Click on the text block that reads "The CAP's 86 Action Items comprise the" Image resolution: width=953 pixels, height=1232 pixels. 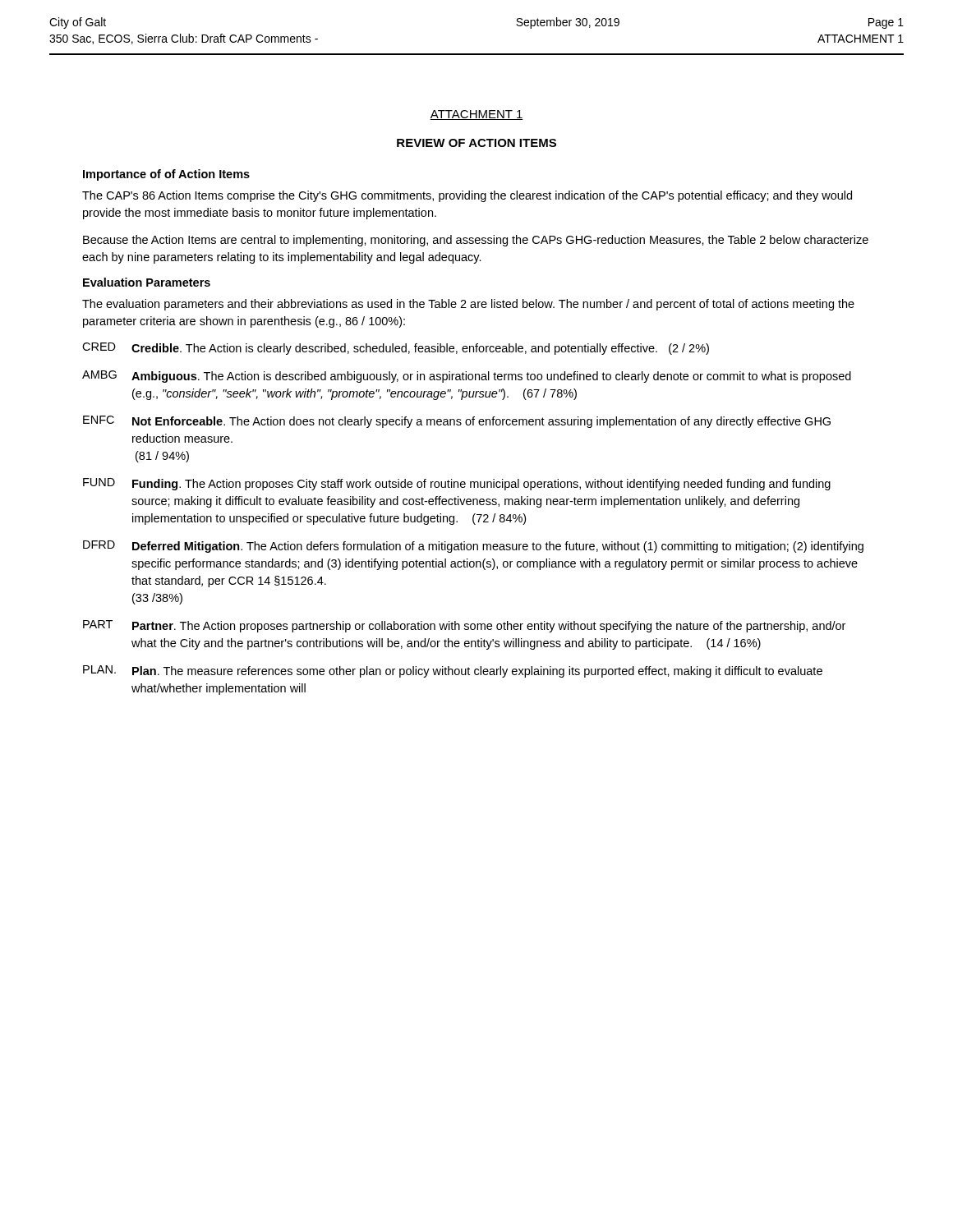tap(467, 204)
